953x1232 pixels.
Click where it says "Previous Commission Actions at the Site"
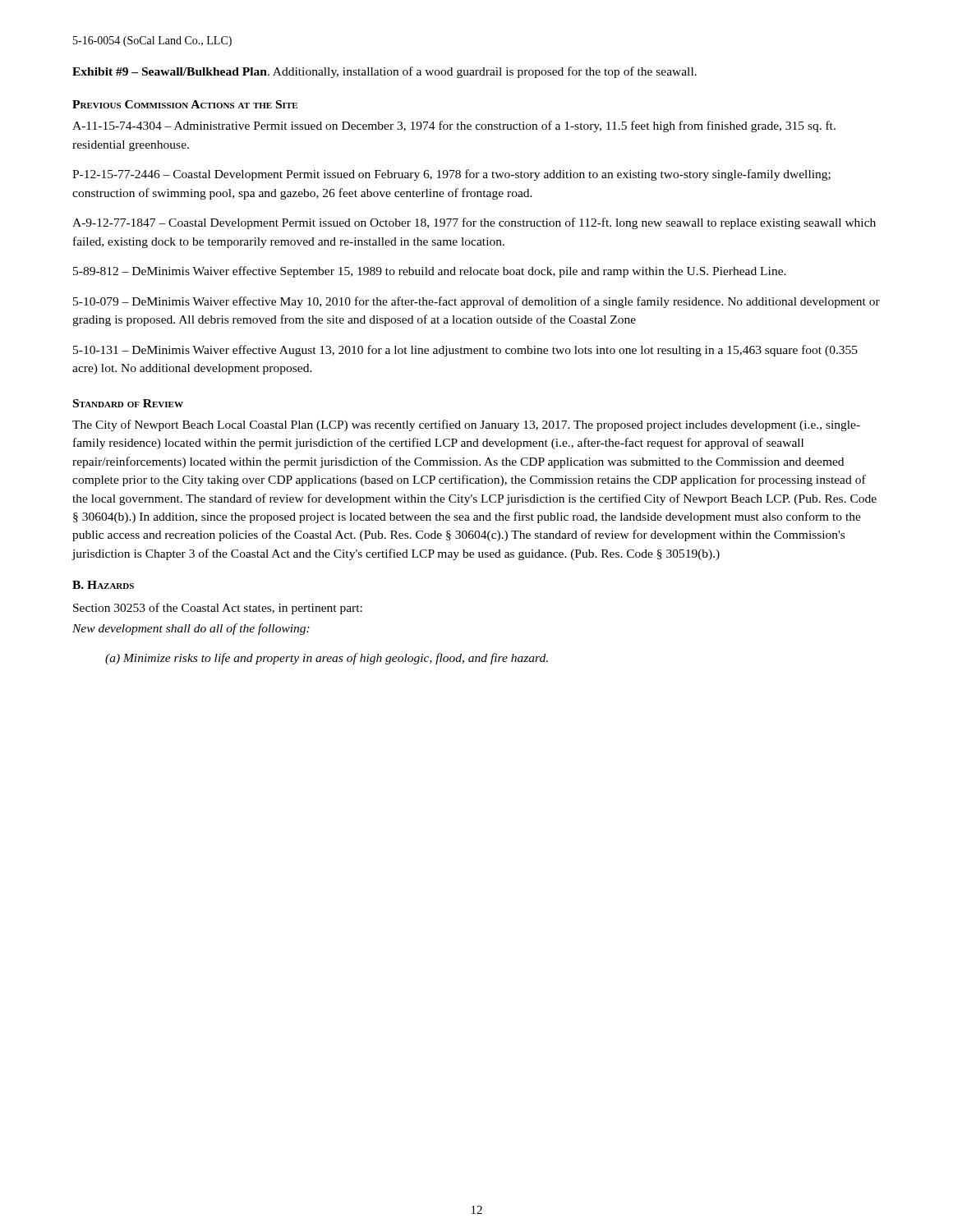tap(185, 104)
